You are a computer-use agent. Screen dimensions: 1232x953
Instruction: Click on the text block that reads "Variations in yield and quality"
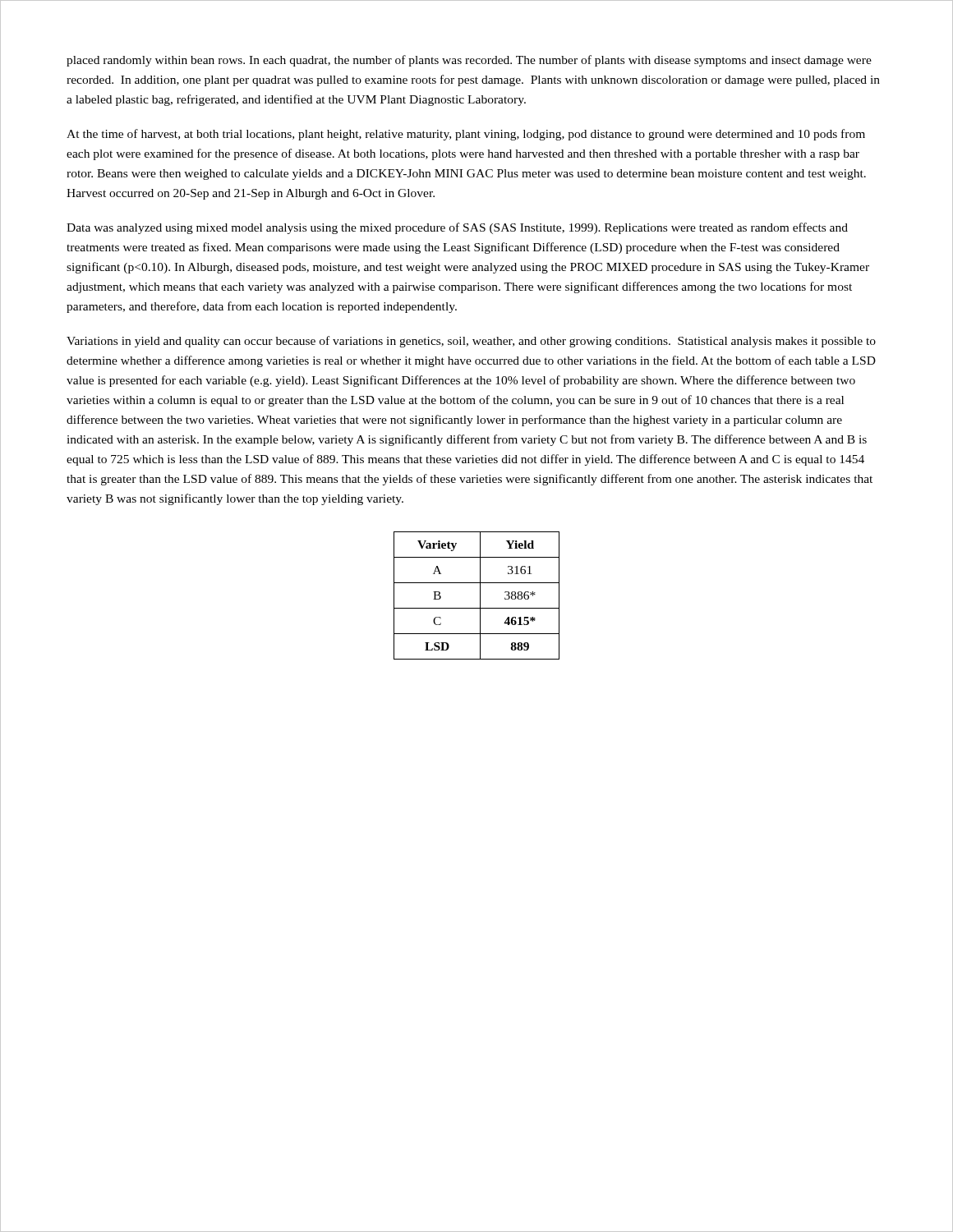[x=471, y=419]
